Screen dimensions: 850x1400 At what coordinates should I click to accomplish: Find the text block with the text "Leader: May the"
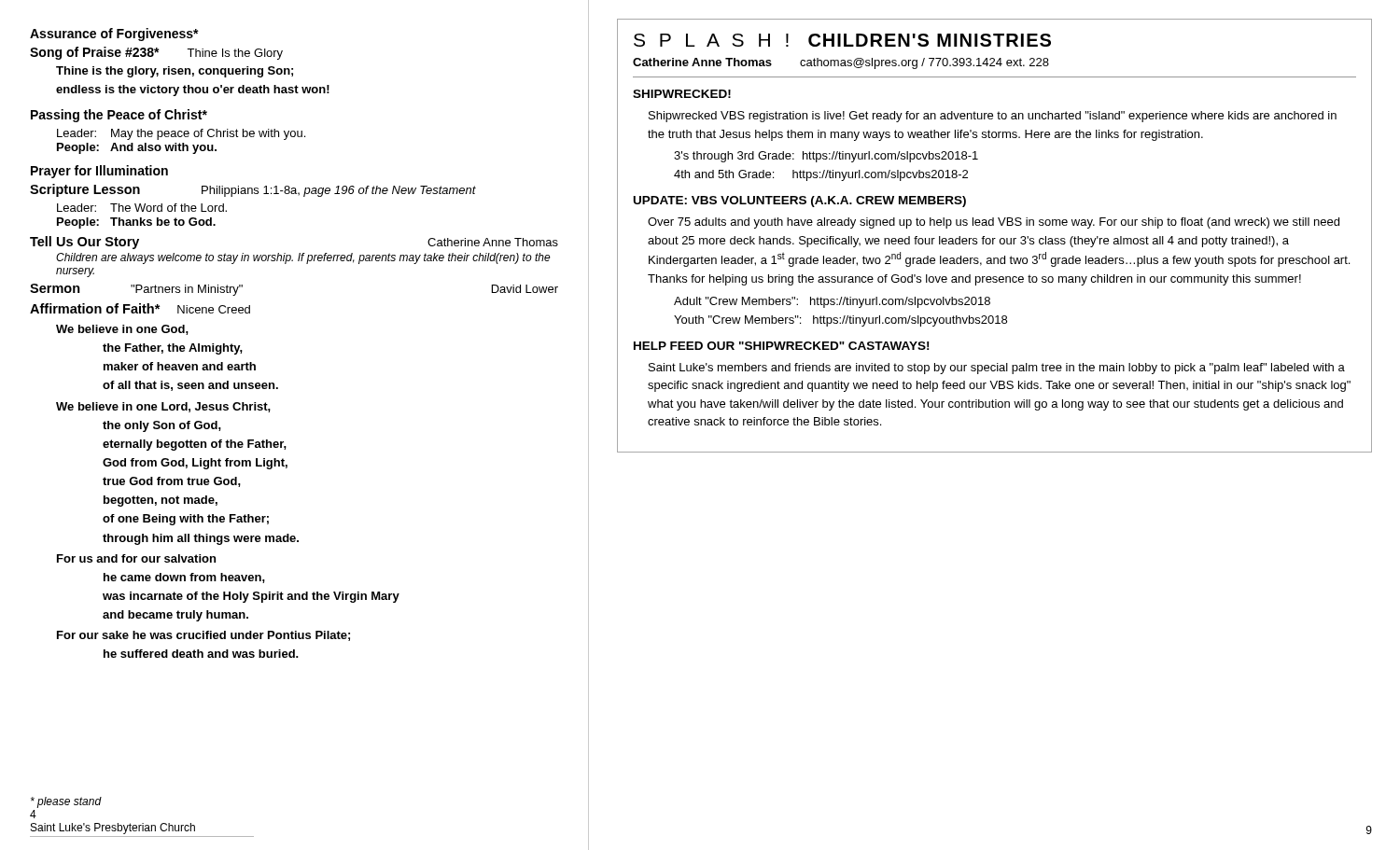(307, 140)
